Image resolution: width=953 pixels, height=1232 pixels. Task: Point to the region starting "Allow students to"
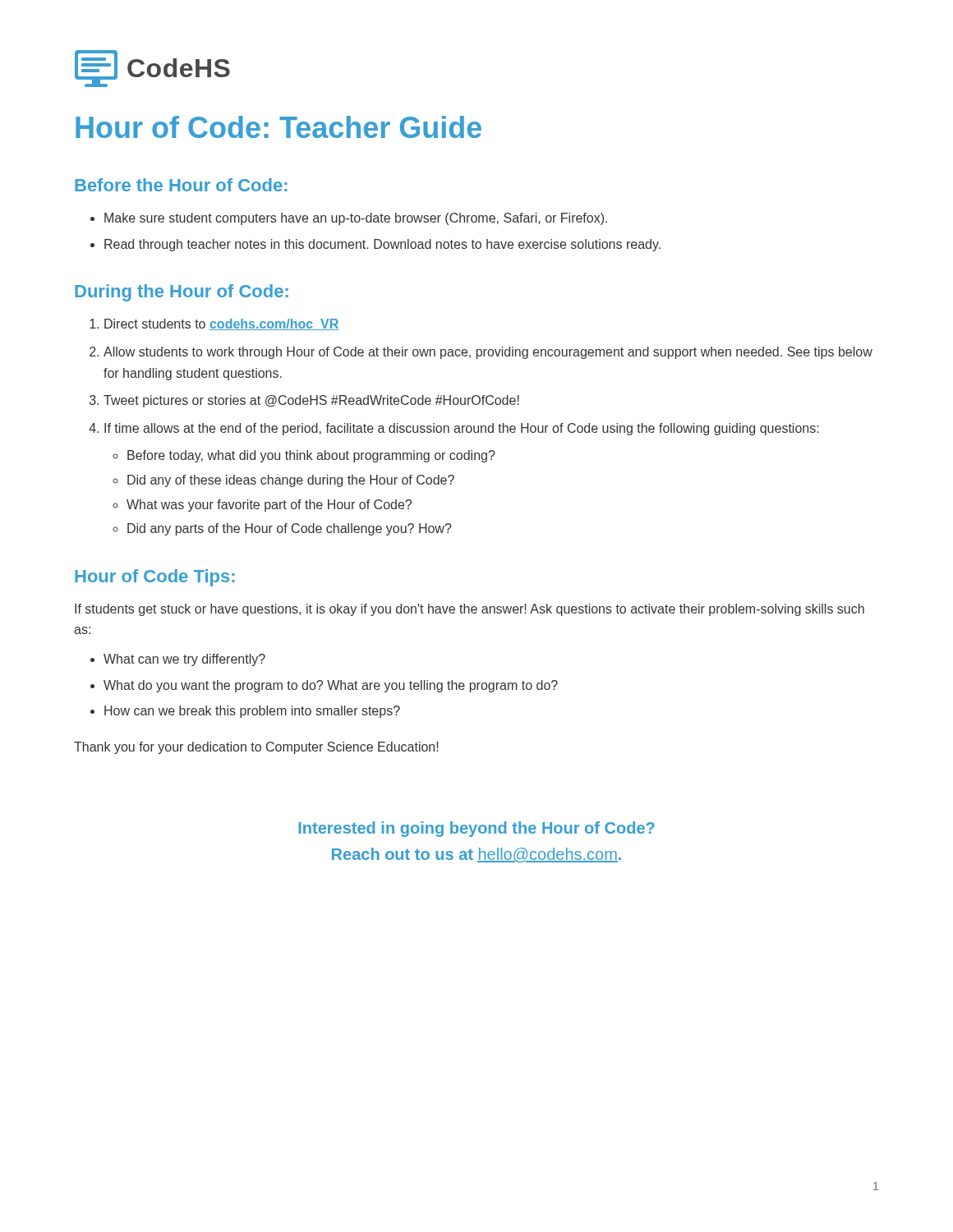pyautogui.click(x=488, y=362)
